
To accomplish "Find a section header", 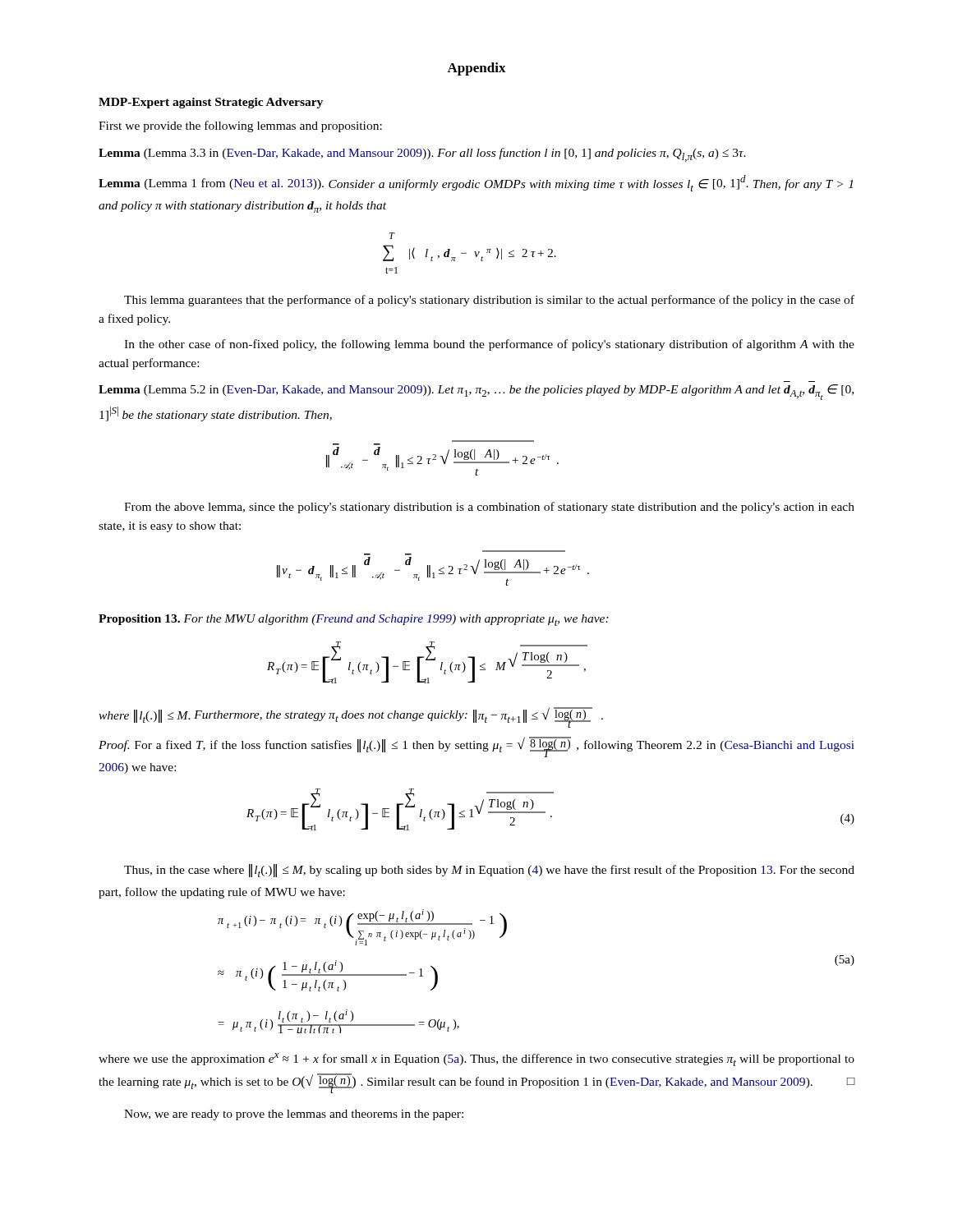I will 211,101.
